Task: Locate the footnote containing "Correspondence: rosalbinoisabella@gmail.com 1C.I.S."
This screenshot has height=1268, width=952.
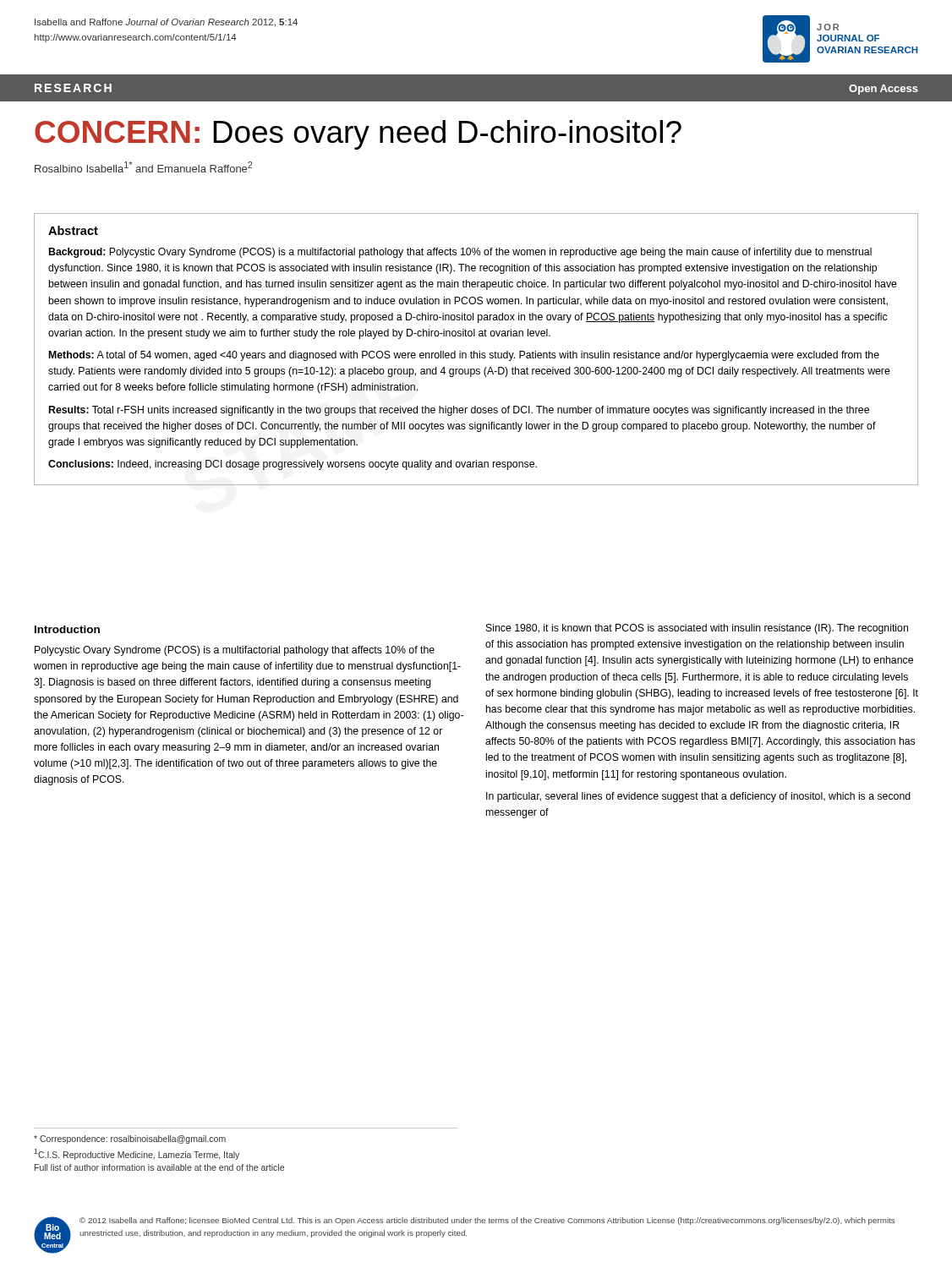Action: click(159, 1153)
